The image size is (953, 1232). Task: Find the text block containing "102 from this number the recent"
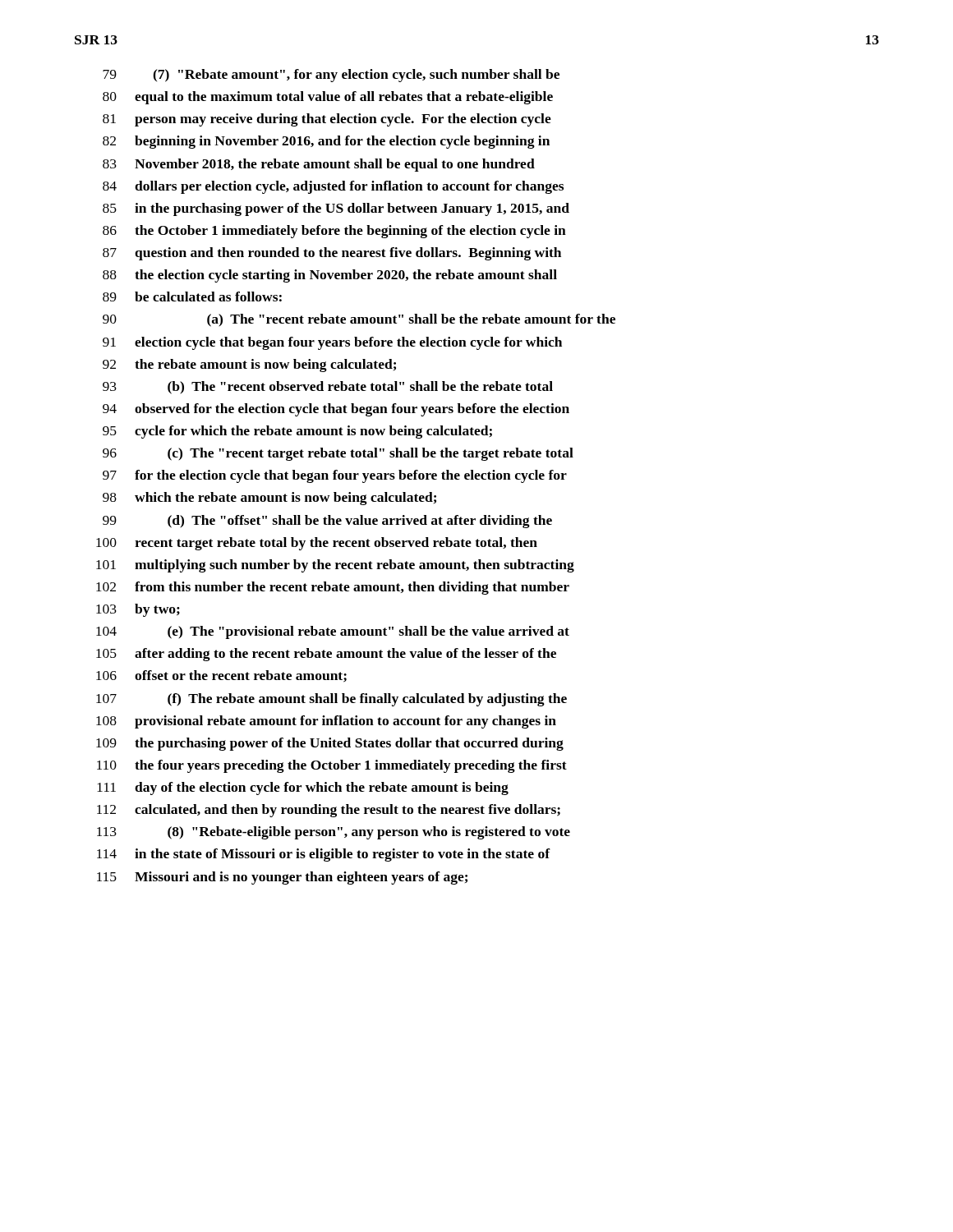476,587
